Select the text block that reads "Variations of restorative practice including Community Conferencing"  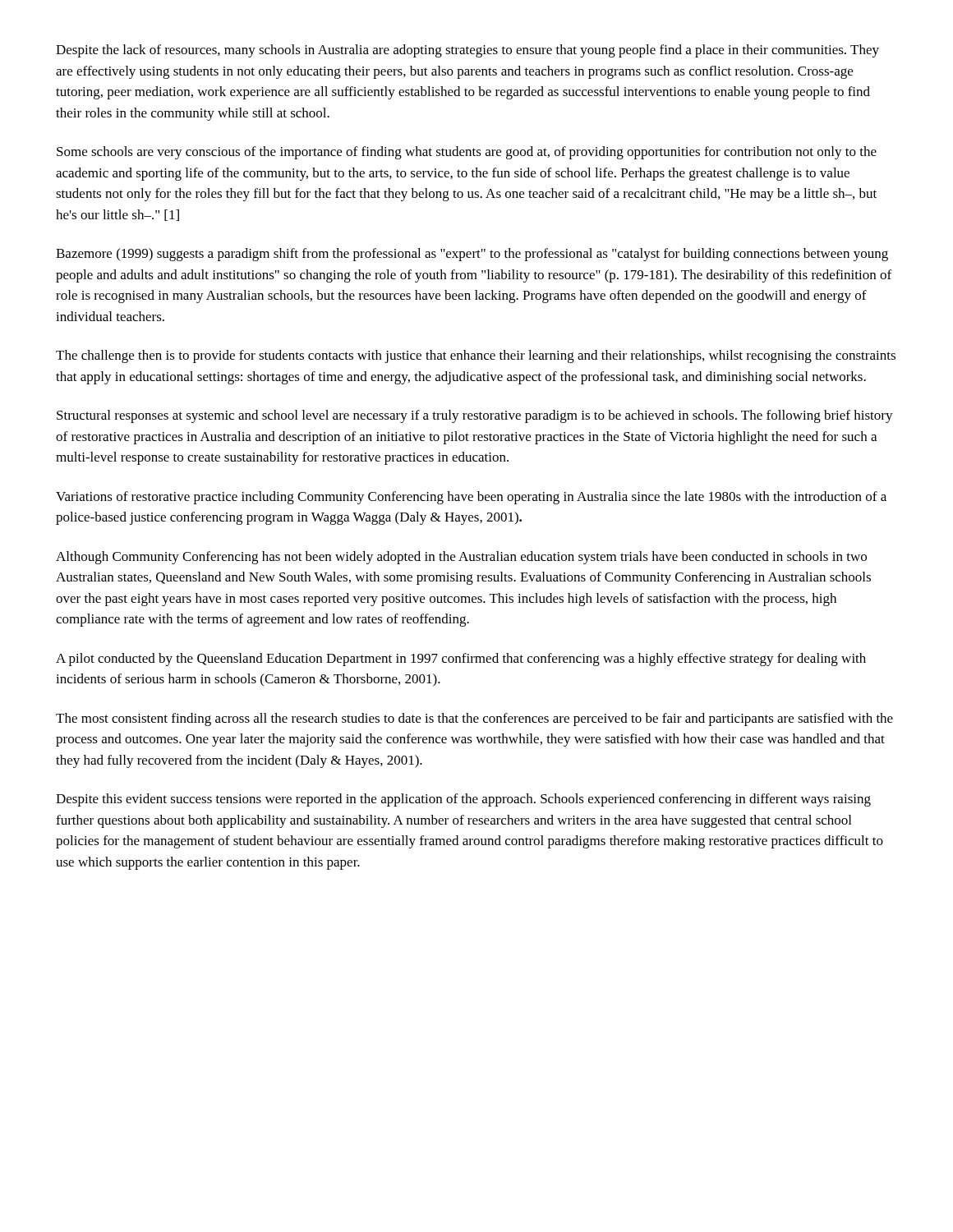(471, 507)
